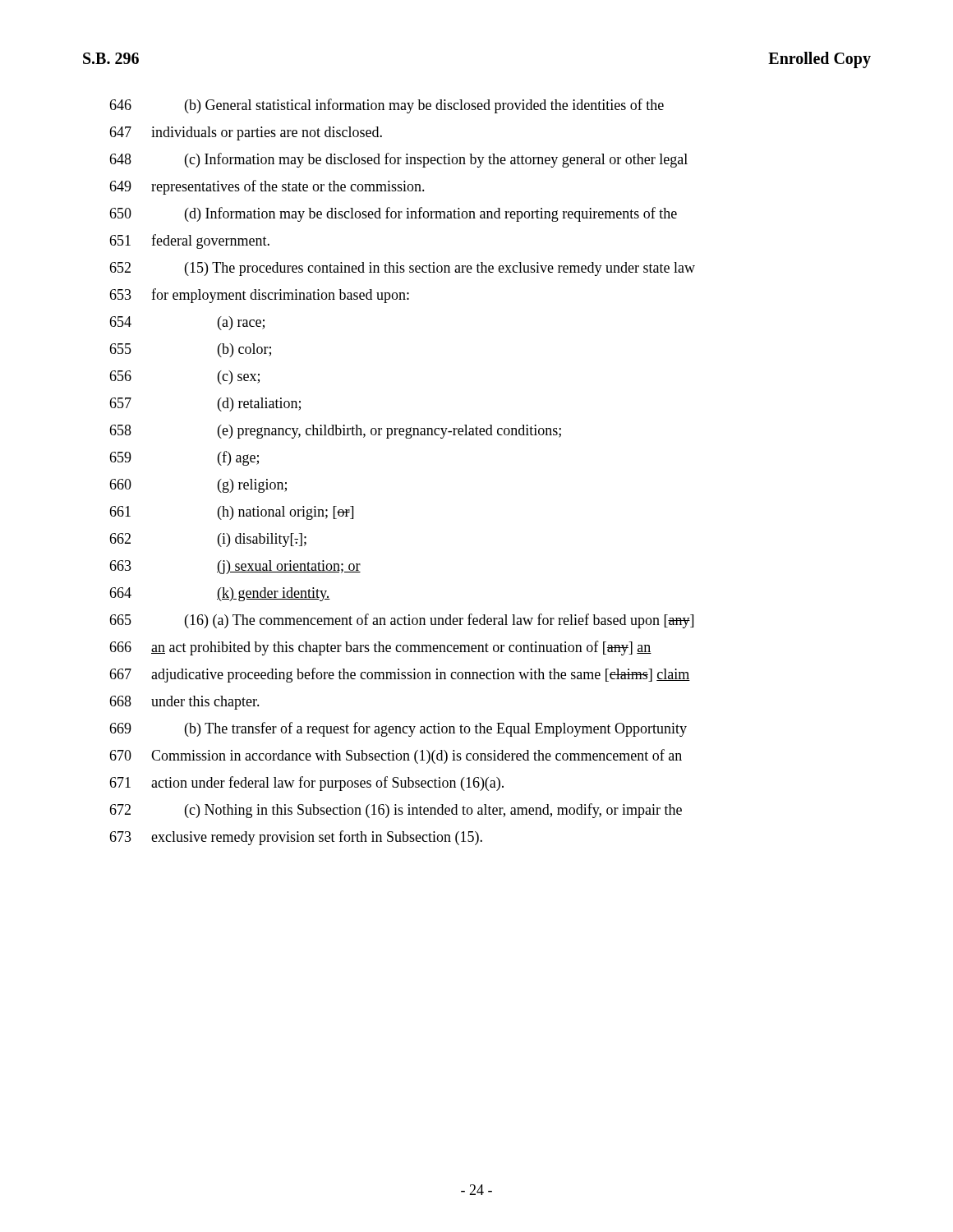Find the element starting "648 (c) Information may be"
Screen dimensions: 1232x953
coord(476,160)
